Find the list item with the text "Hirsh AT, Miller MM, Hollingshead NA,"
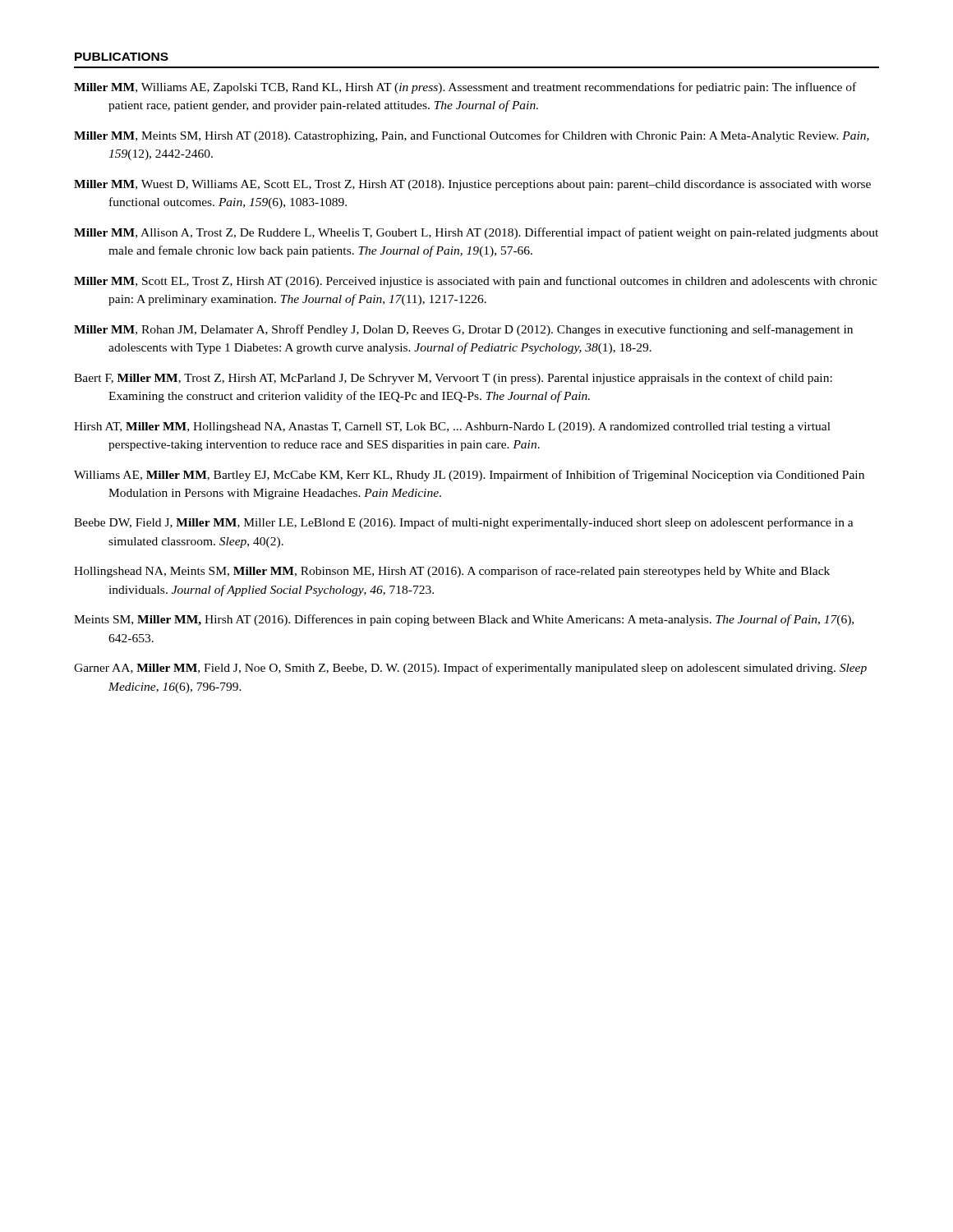This screenshot has width=953, height=1232. (x=452, y=435)
